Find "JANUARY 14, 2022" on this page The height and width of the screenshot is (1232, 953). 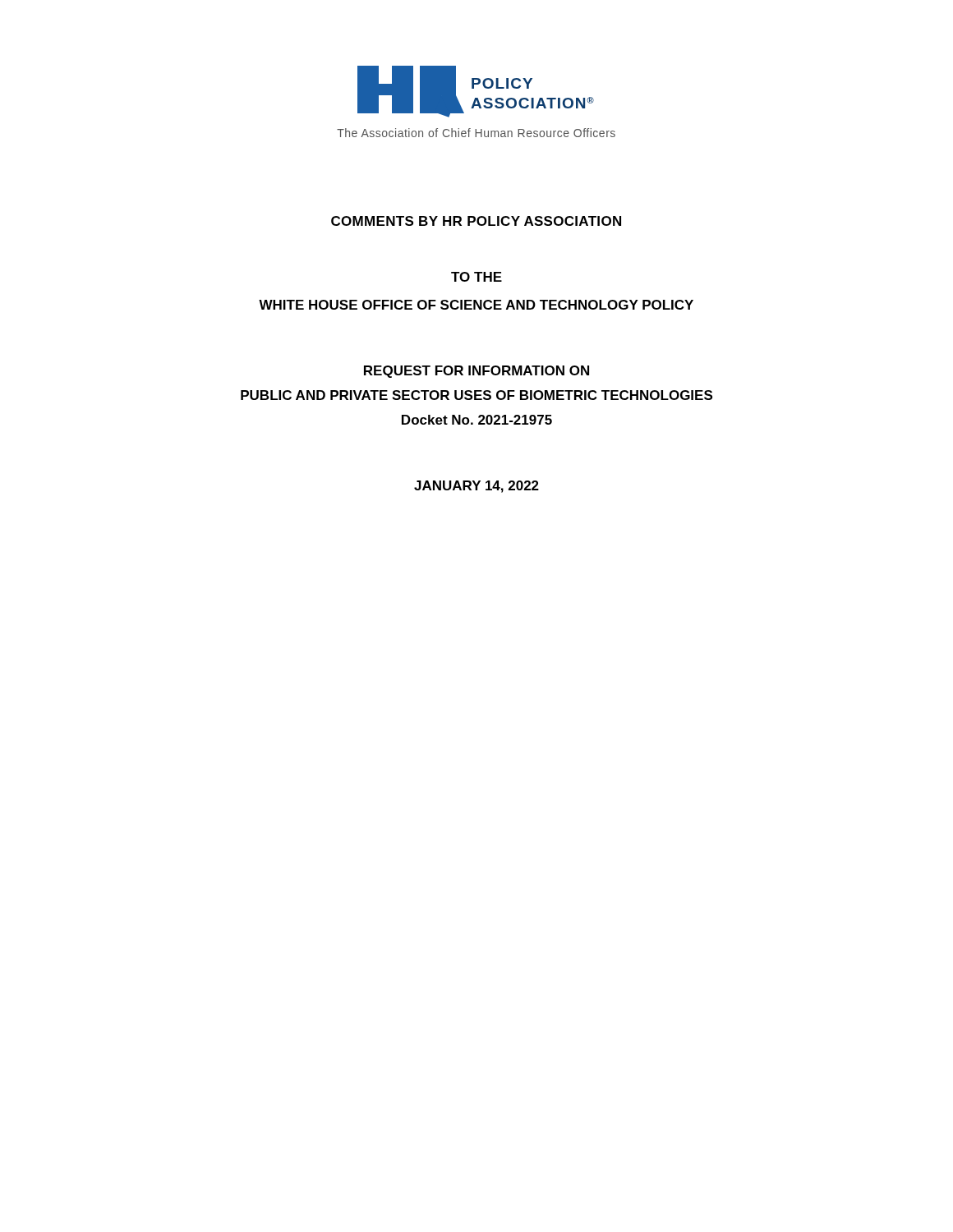(x=476, y=486)
